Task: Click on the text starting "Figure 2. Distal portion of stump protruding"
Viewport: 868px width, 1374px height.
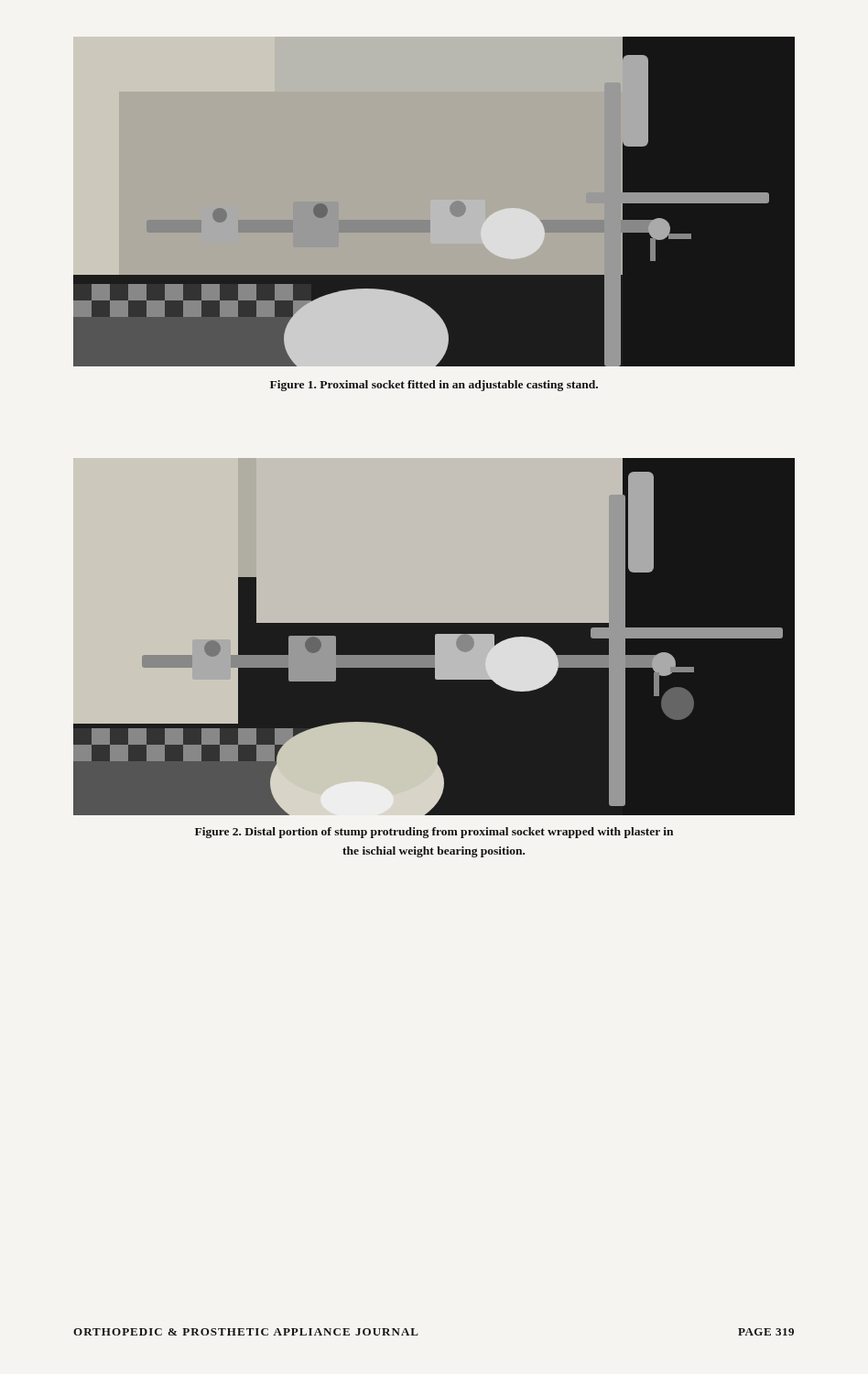Action: pos(434,841)
